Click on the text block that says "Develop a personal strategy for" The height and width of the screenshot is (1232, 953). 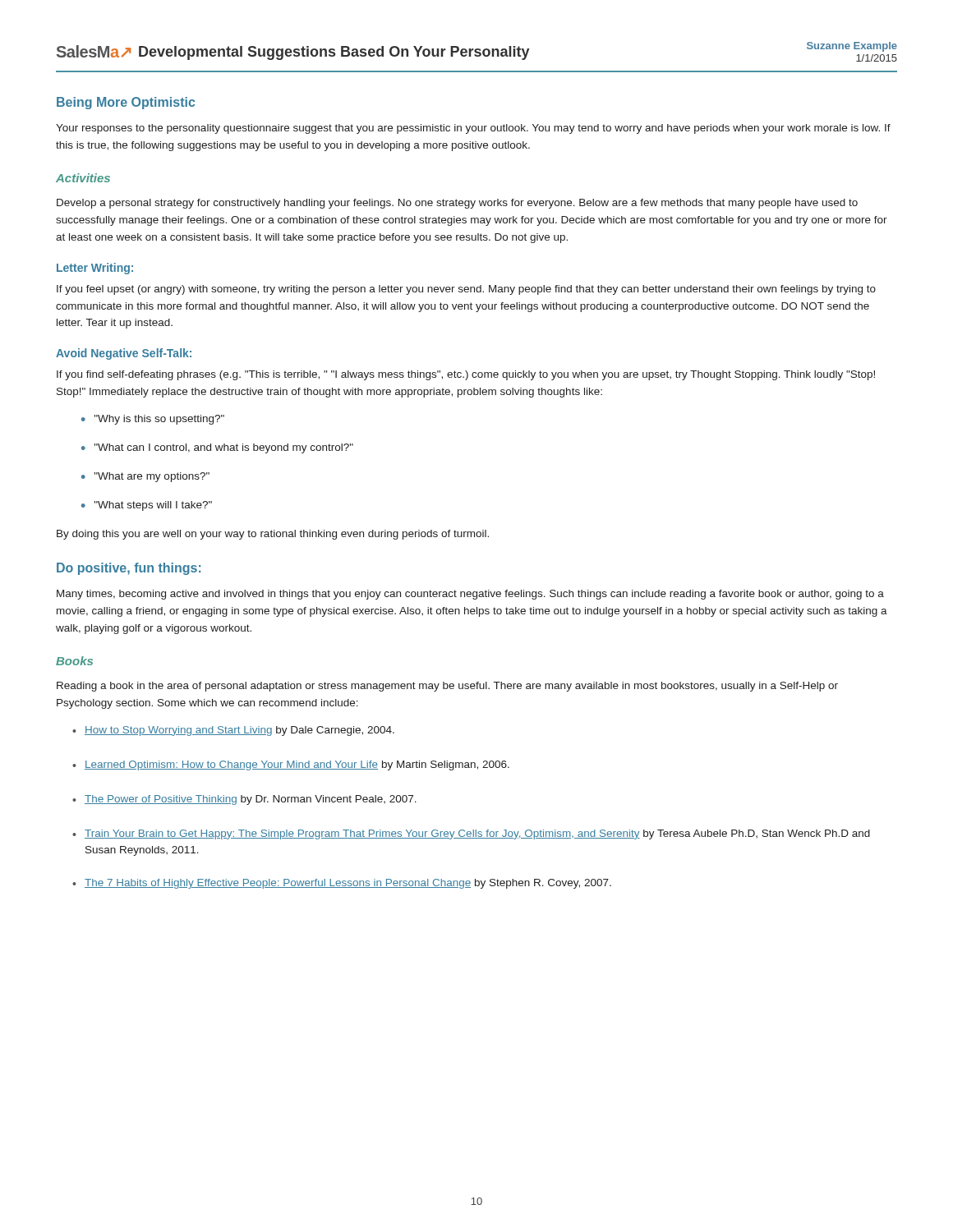pyautogui.click(x=471, y=219)
